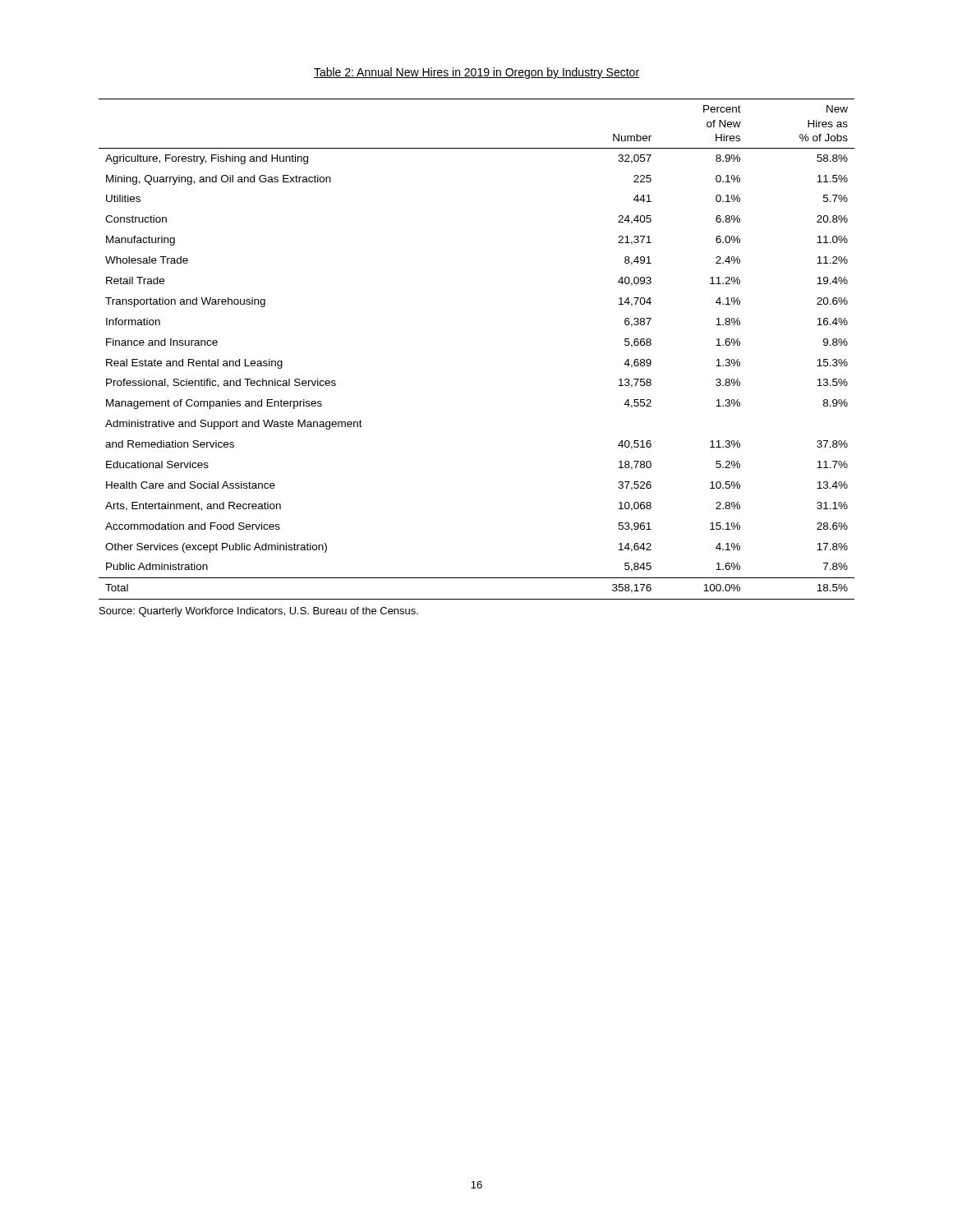Select the title that reads "Table 2: Annual"

coord(476,72)
